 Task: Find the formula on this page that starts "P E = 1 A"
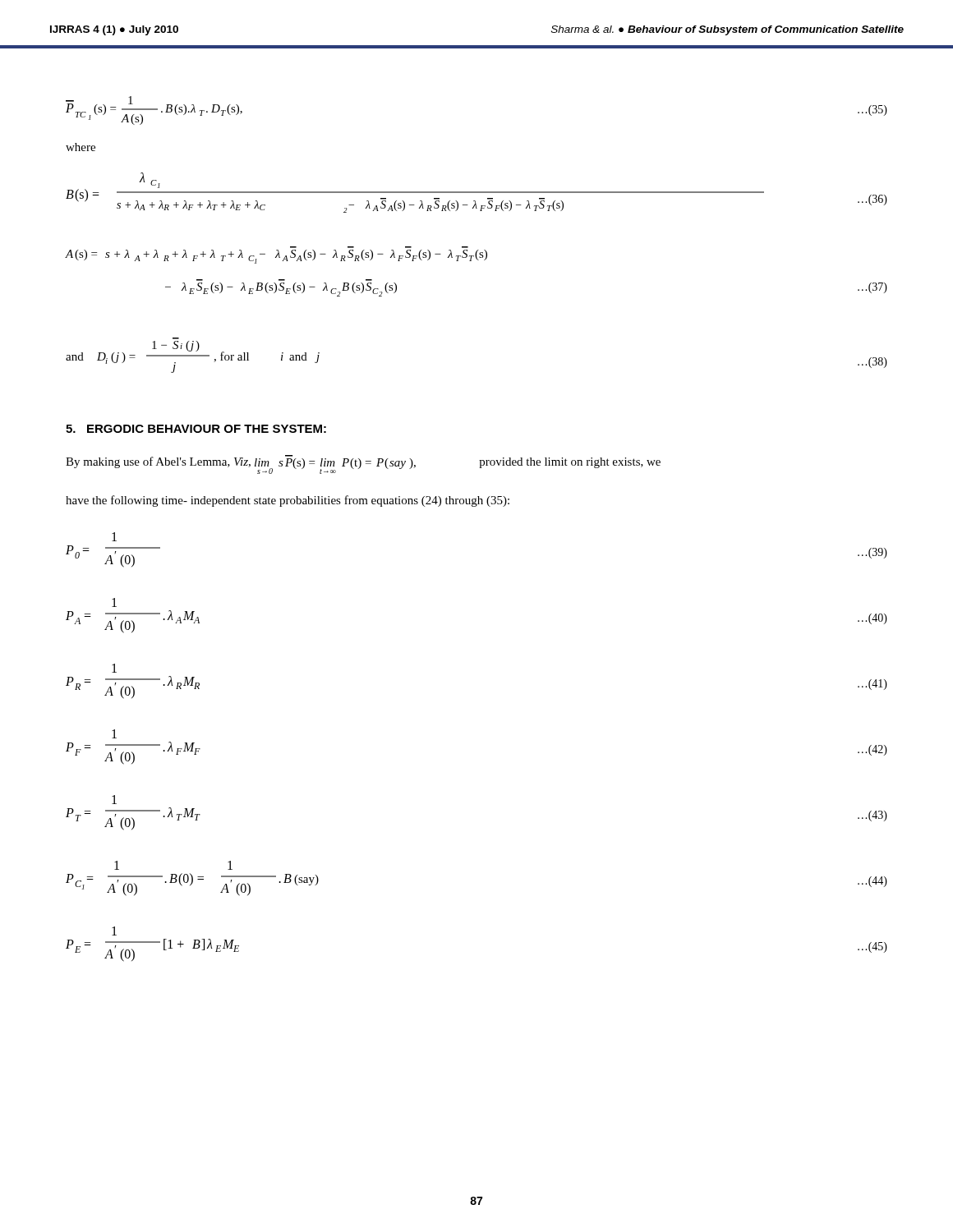(114, 931)
